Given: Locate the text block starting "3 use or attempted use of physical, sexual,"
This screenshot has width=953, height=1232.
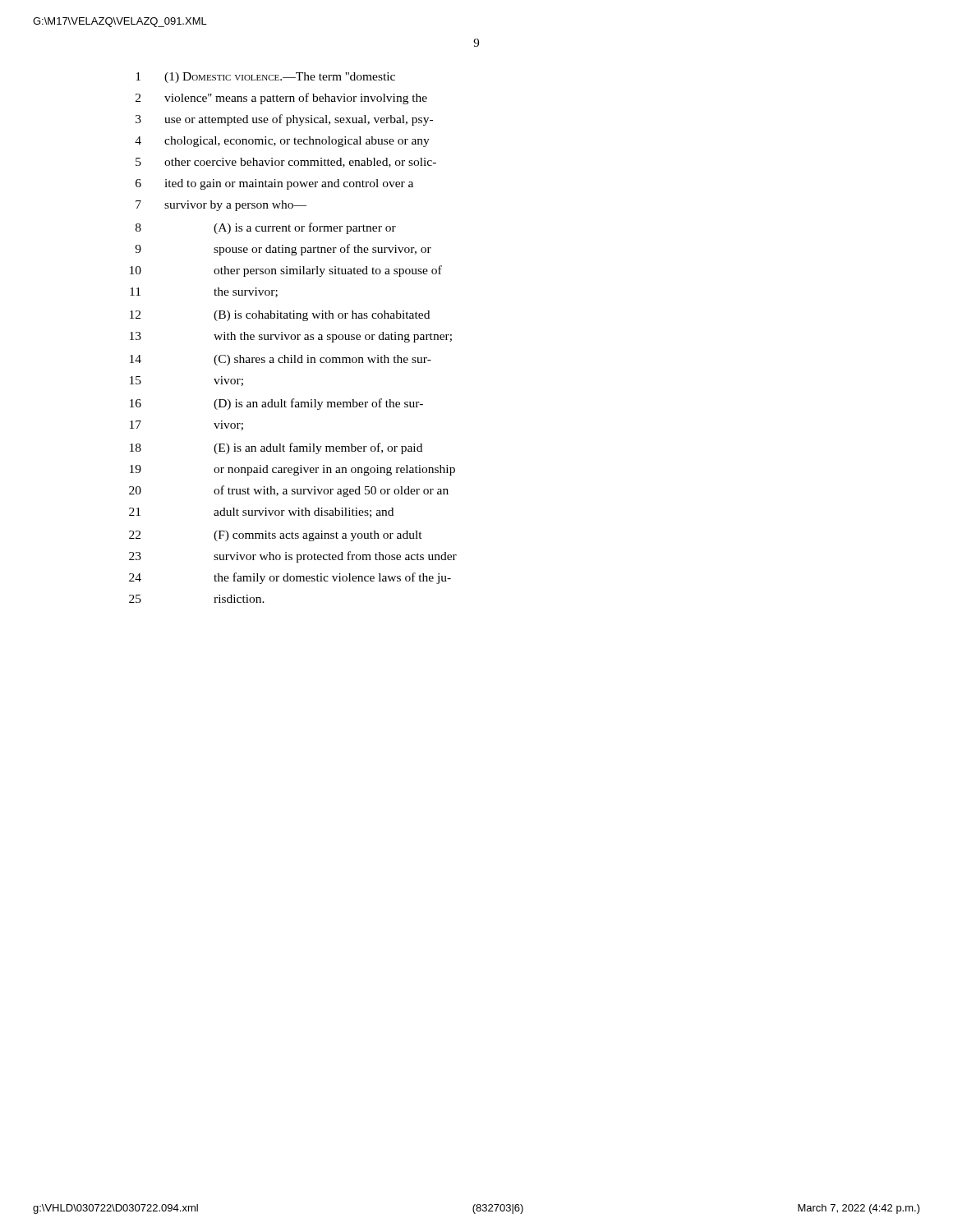Looking at the screenshot, I should coord(284,120).
